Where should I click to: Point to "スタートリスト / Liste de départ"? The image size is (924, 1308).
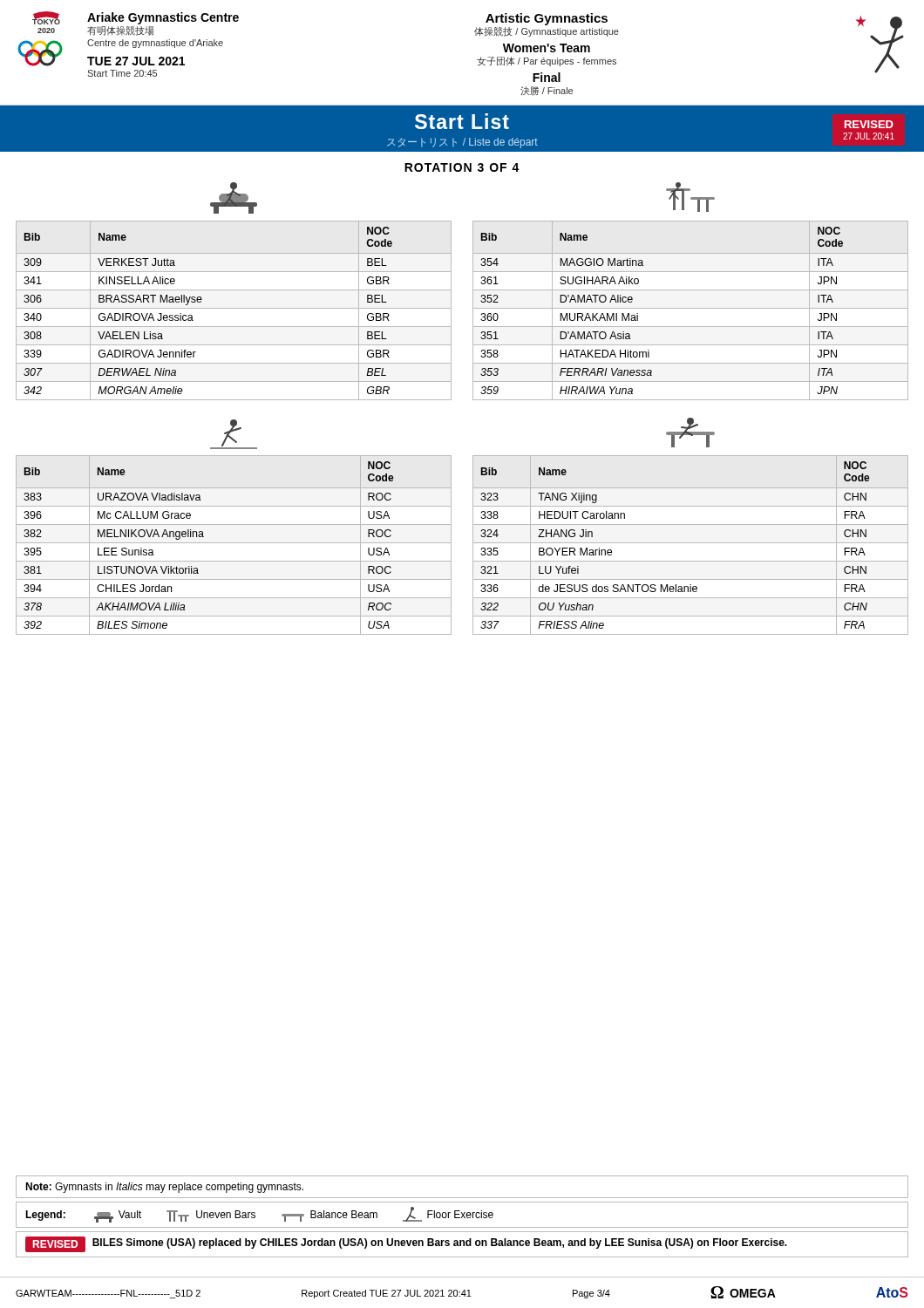coord(462,142)
